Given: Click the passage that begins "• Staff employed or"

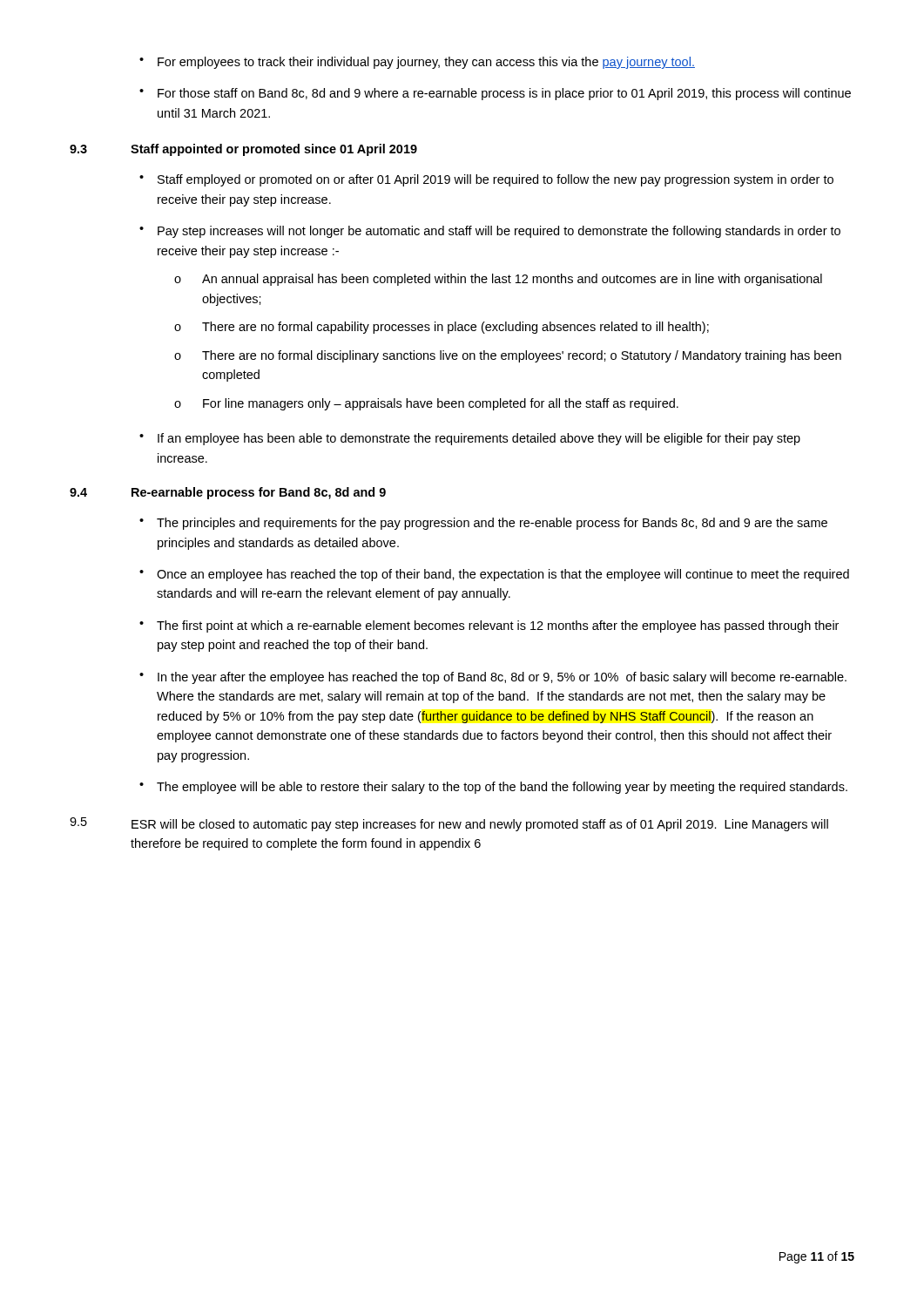Looking at the screenshot, I should (x=497, y=190).
